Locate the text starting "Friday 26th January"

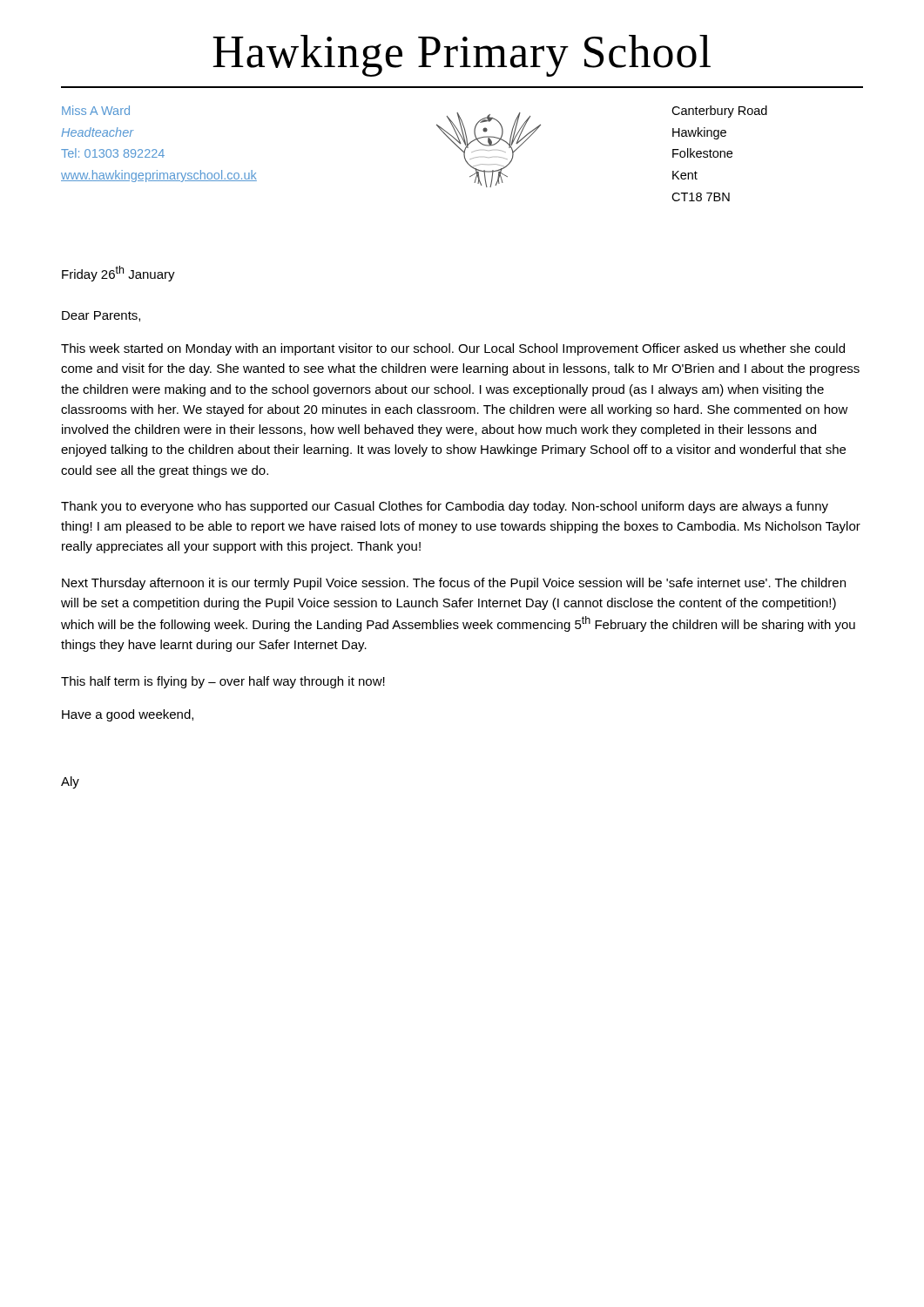[118, 273]
